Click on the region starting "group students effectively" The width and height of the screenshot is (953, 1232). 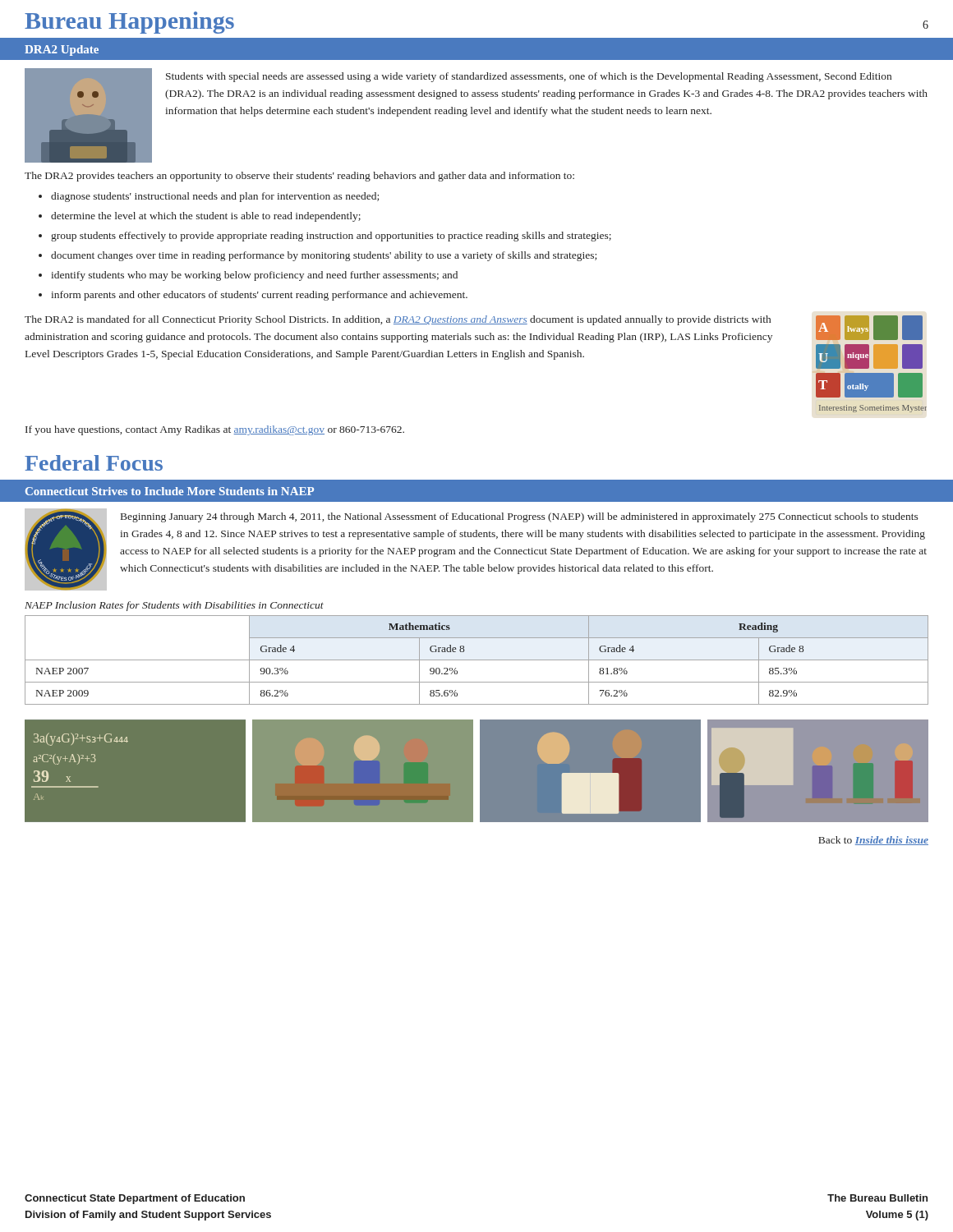pos(331,235)
